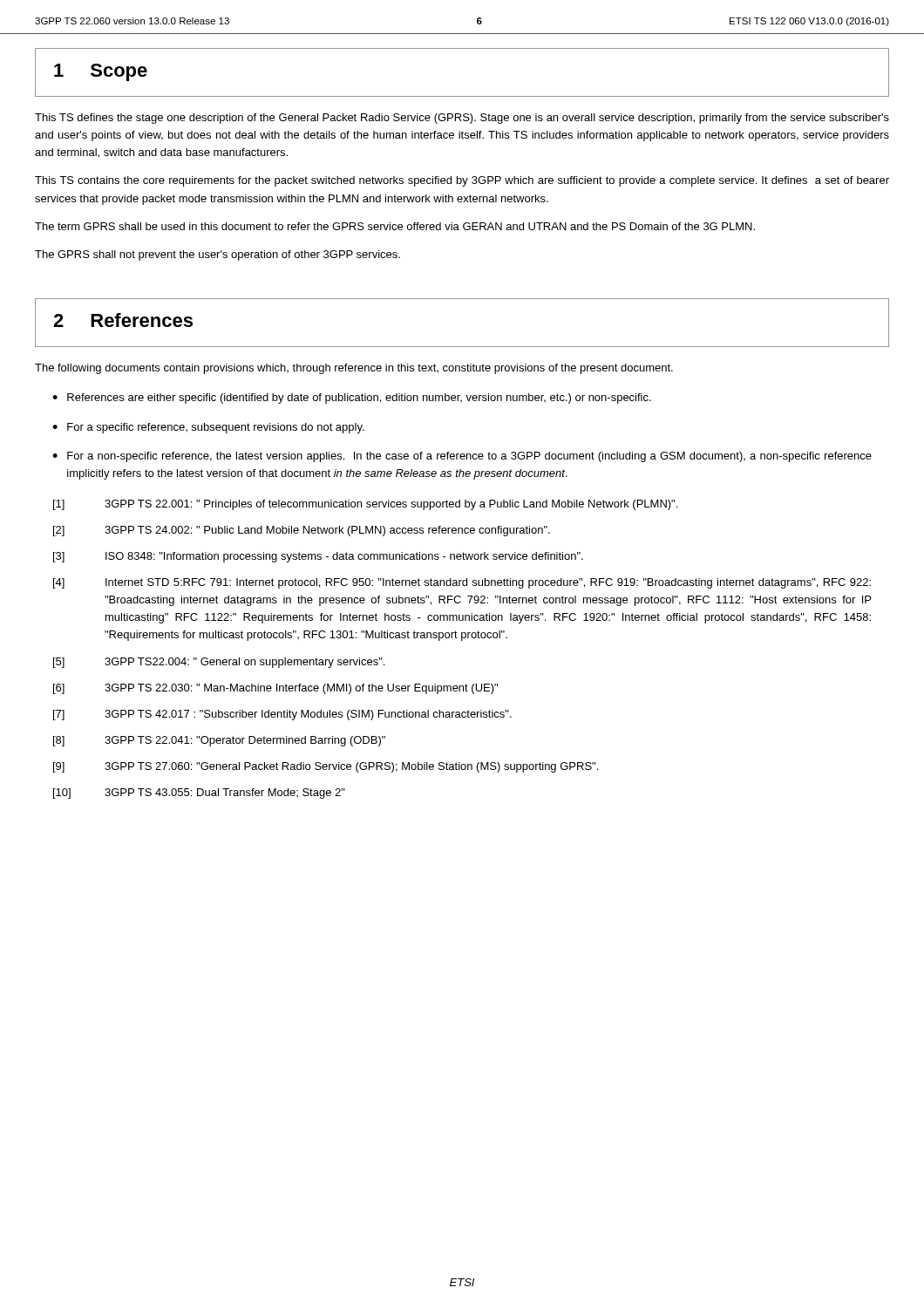Find the region starting "• References are either"
The width and height of the screenshot is (924, 1308).
click(x=352, y=398)
